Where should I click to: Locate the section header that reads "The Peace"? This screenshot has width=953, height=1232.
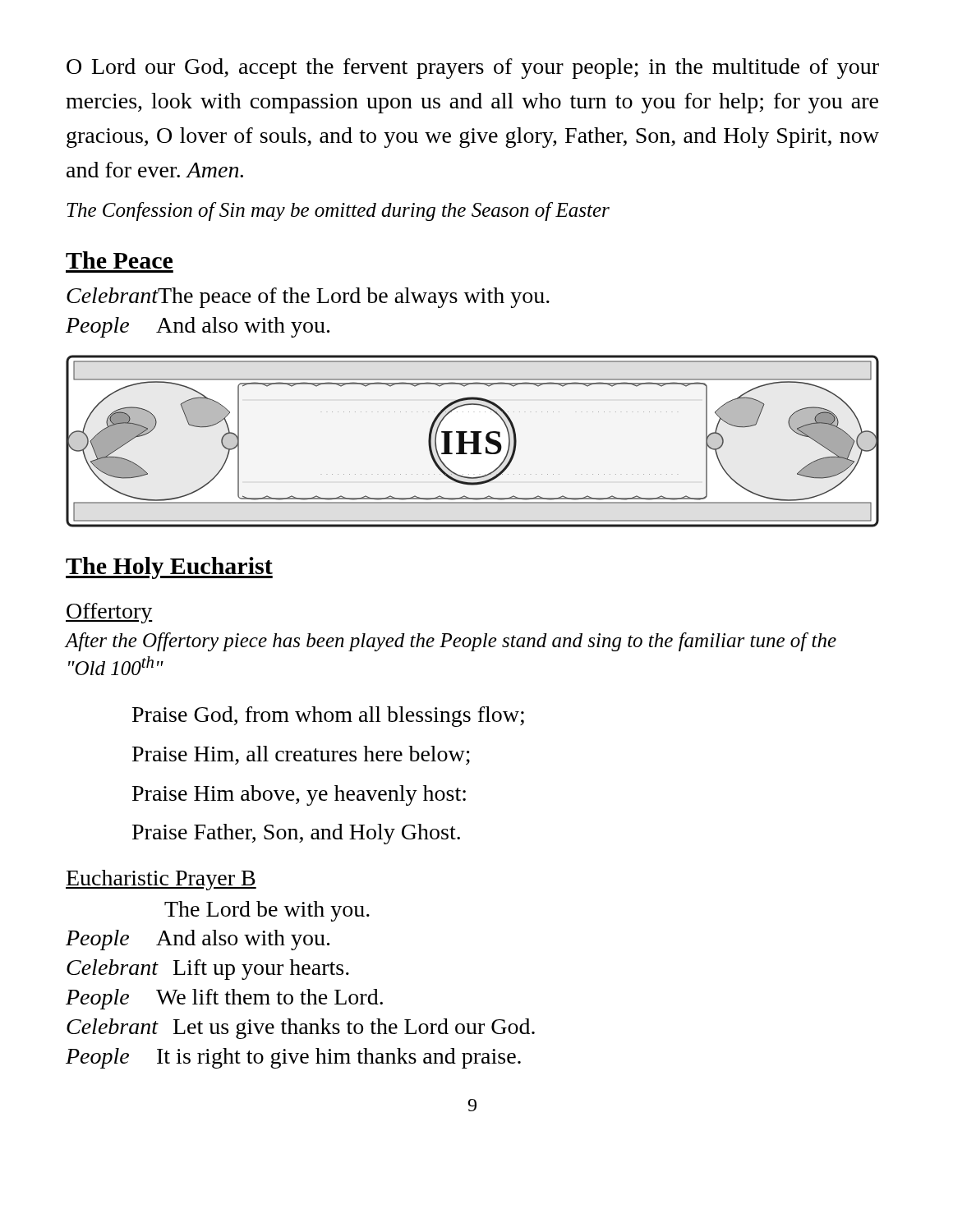tap(119, 260)
